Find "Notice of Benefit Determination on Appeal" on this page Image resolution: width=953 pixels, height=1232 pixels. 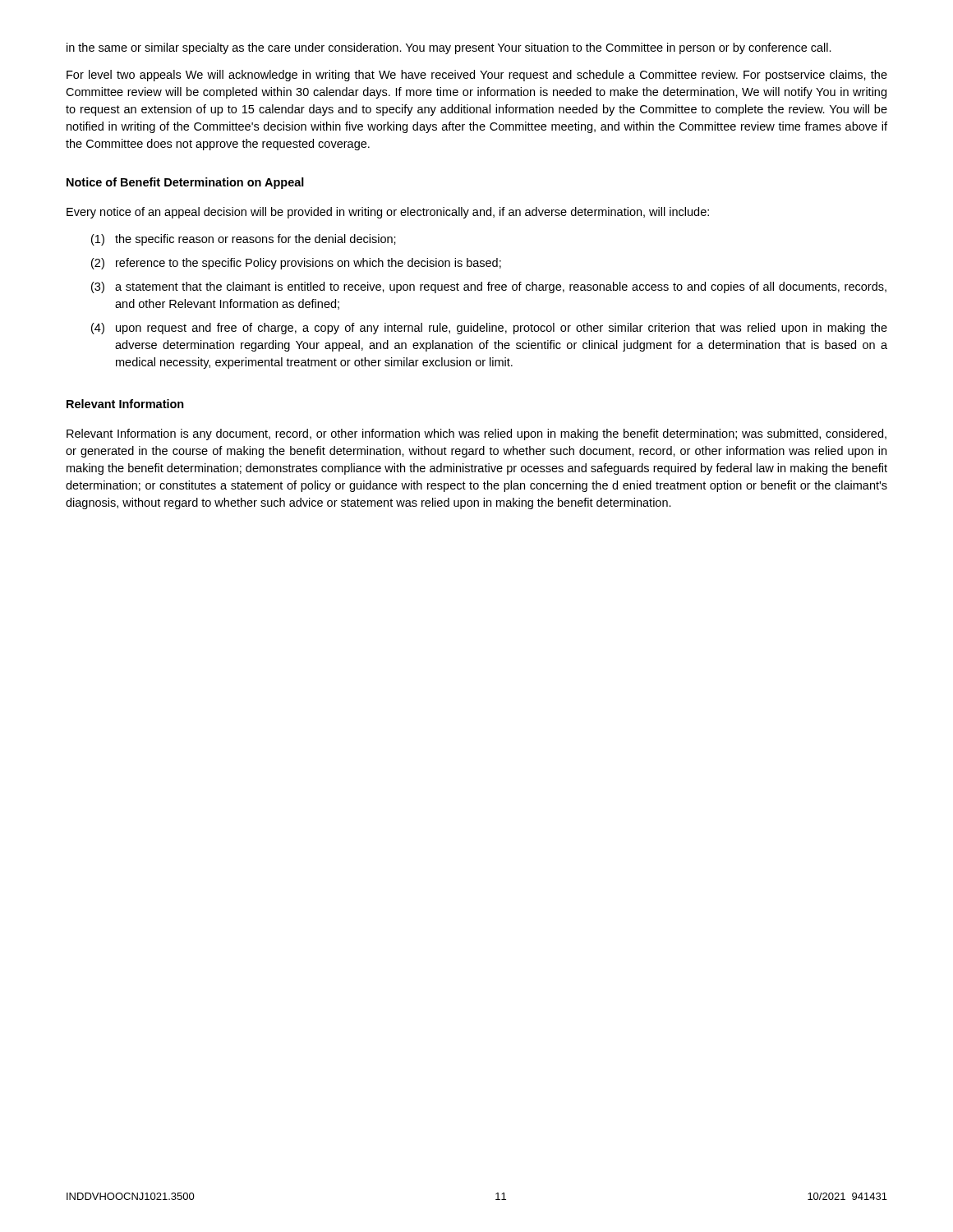[x=185, y=182]
